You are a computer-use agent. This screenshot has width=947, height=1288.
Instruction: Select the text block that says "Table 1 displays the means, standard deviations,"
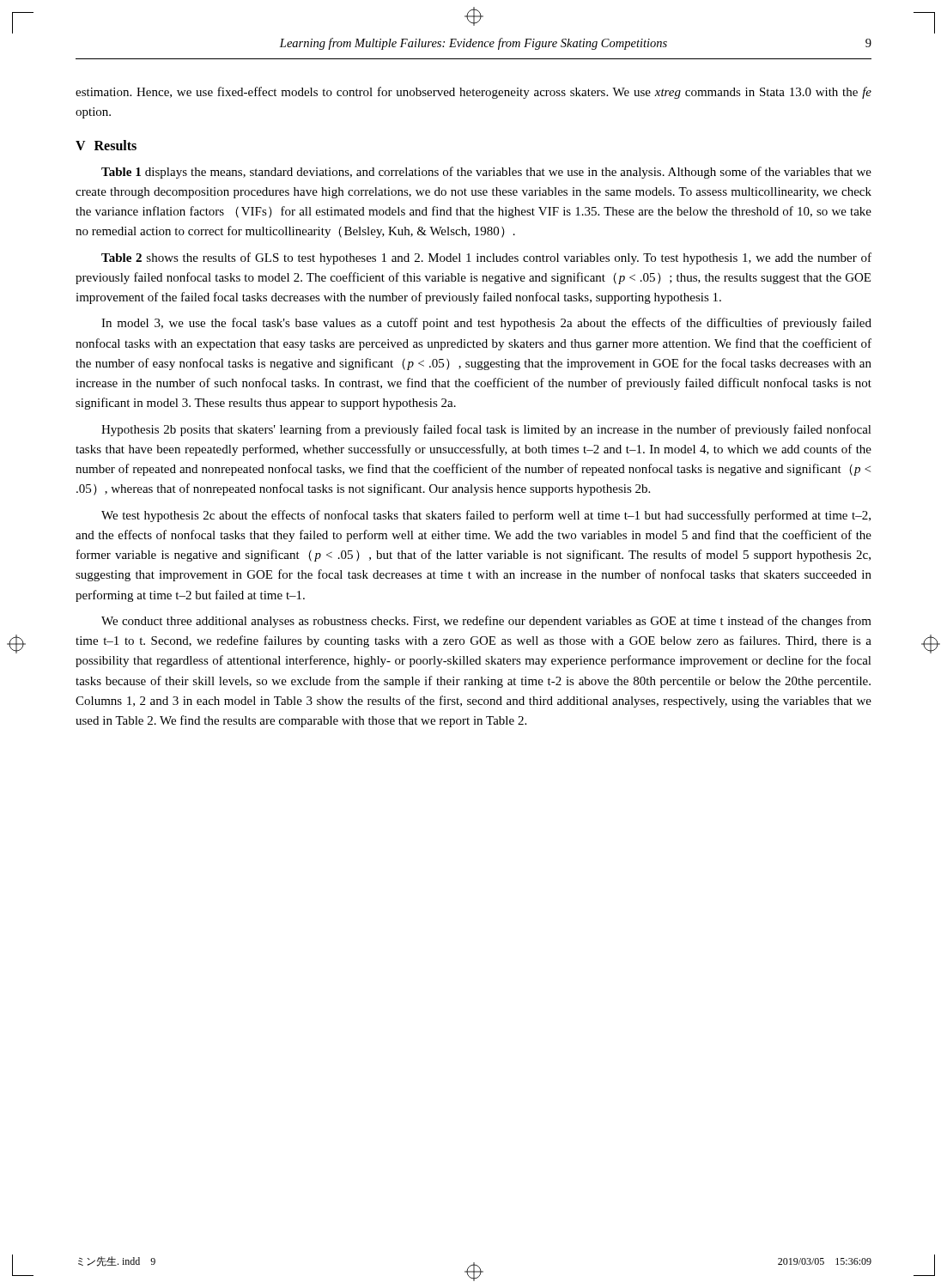click(474, 202)
